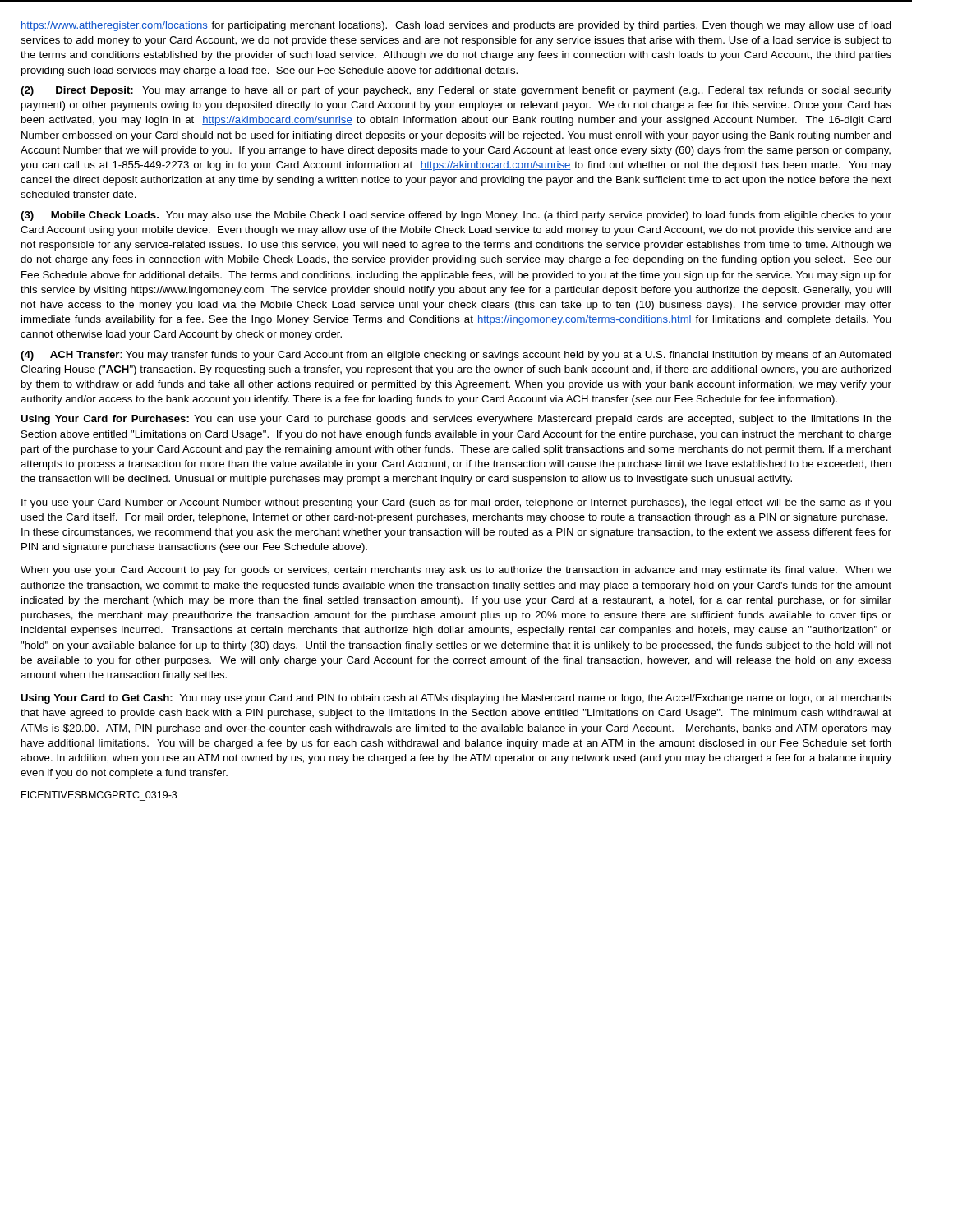The image size is (953, 1232).
Task: Find the block starting "If you use"
Action: (456, 524)
